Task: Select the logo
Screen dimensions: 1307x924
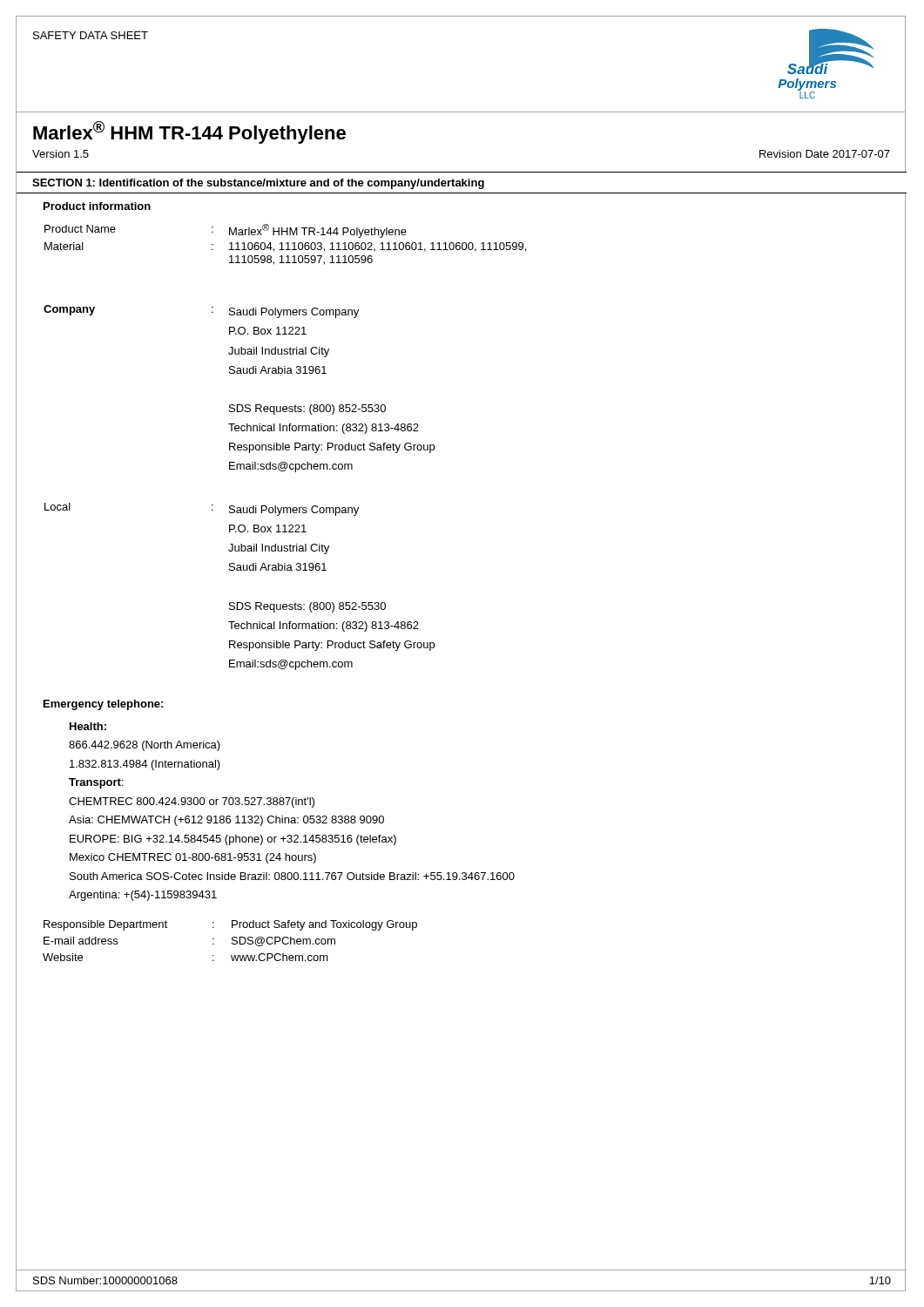Action: (809, 63)
